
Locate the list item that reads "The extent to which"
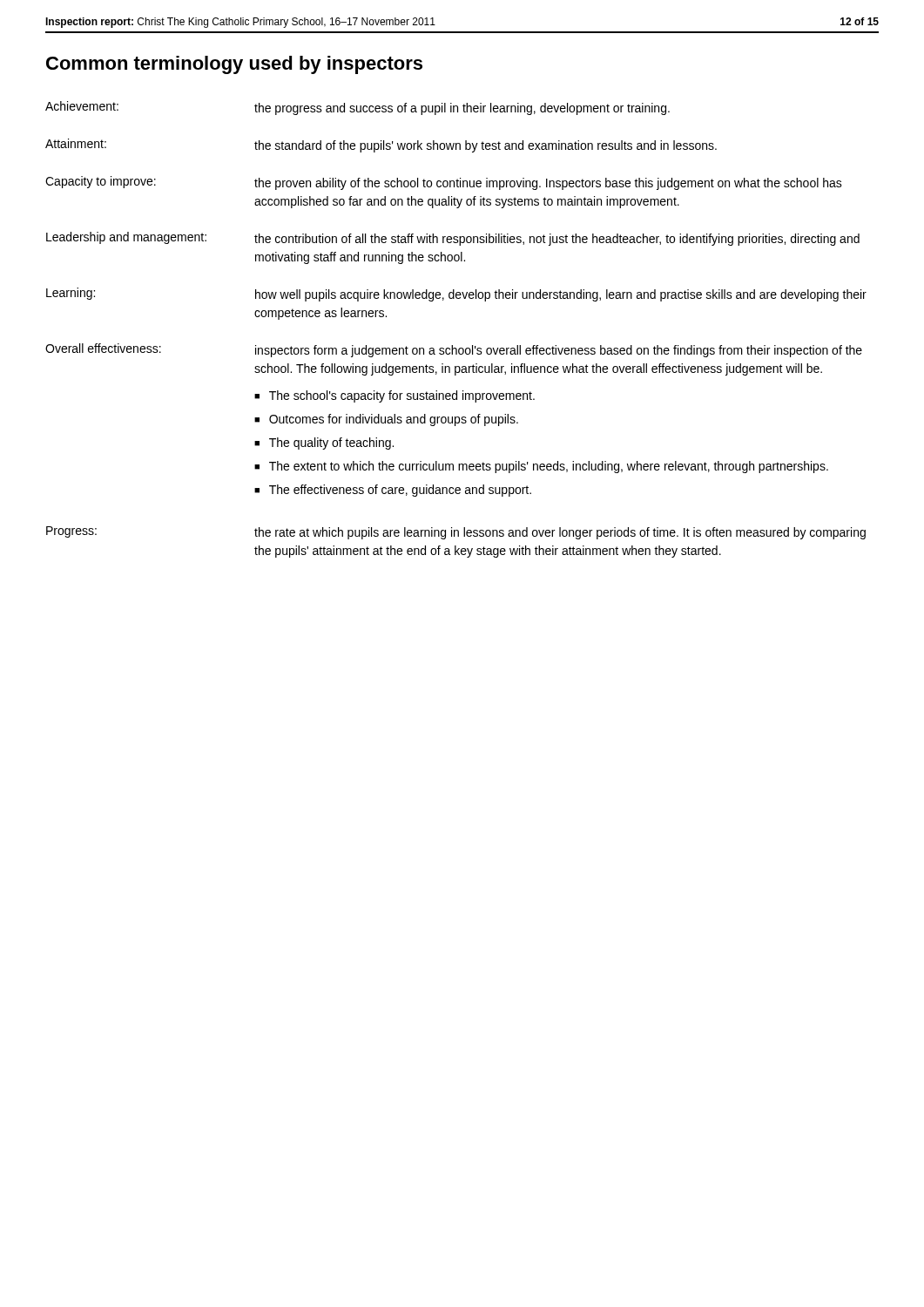pyautogui.click(x=549, y=466)
